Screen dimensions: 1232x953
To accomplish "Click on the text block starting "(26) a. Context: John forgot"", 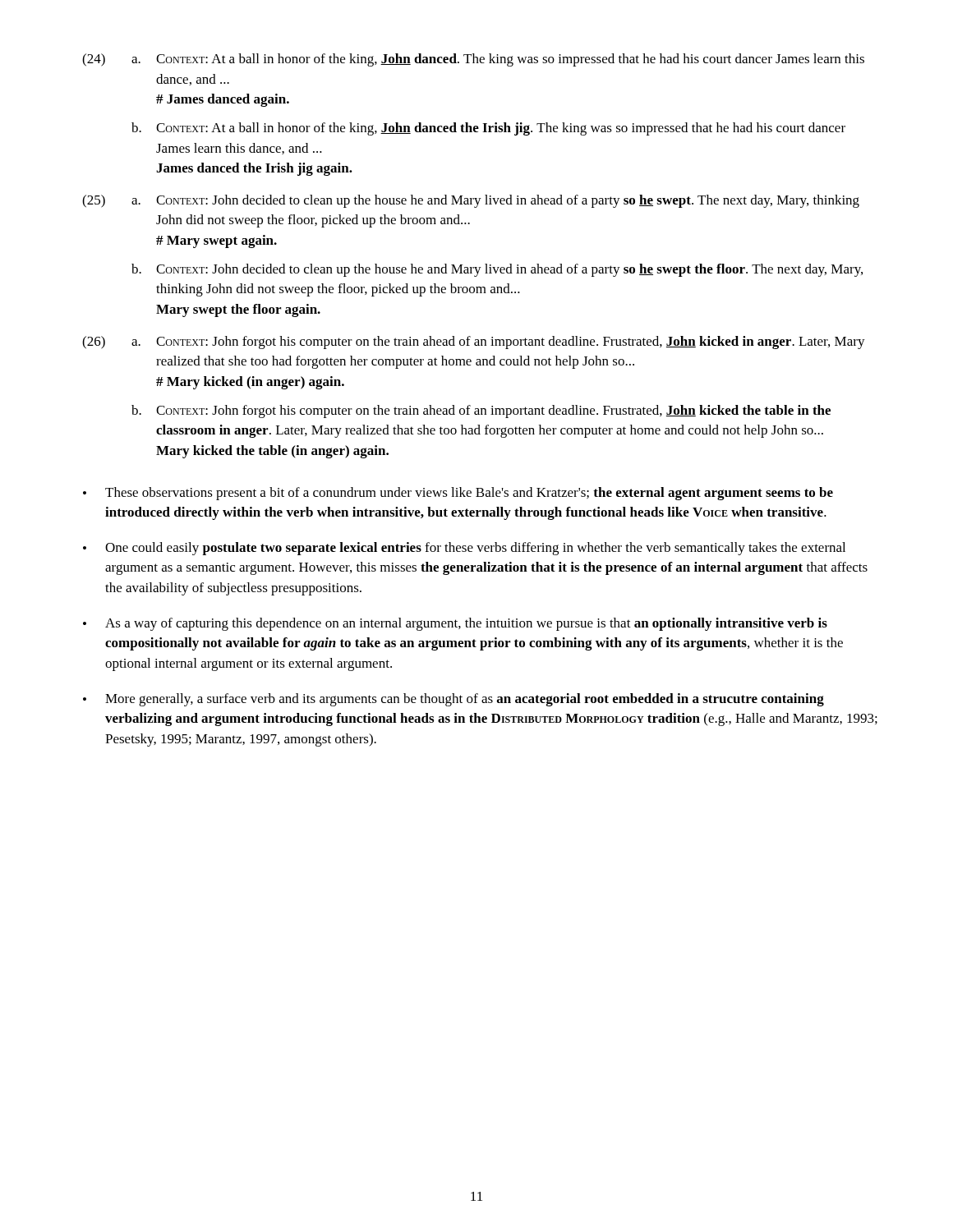I will click(481, 398).
